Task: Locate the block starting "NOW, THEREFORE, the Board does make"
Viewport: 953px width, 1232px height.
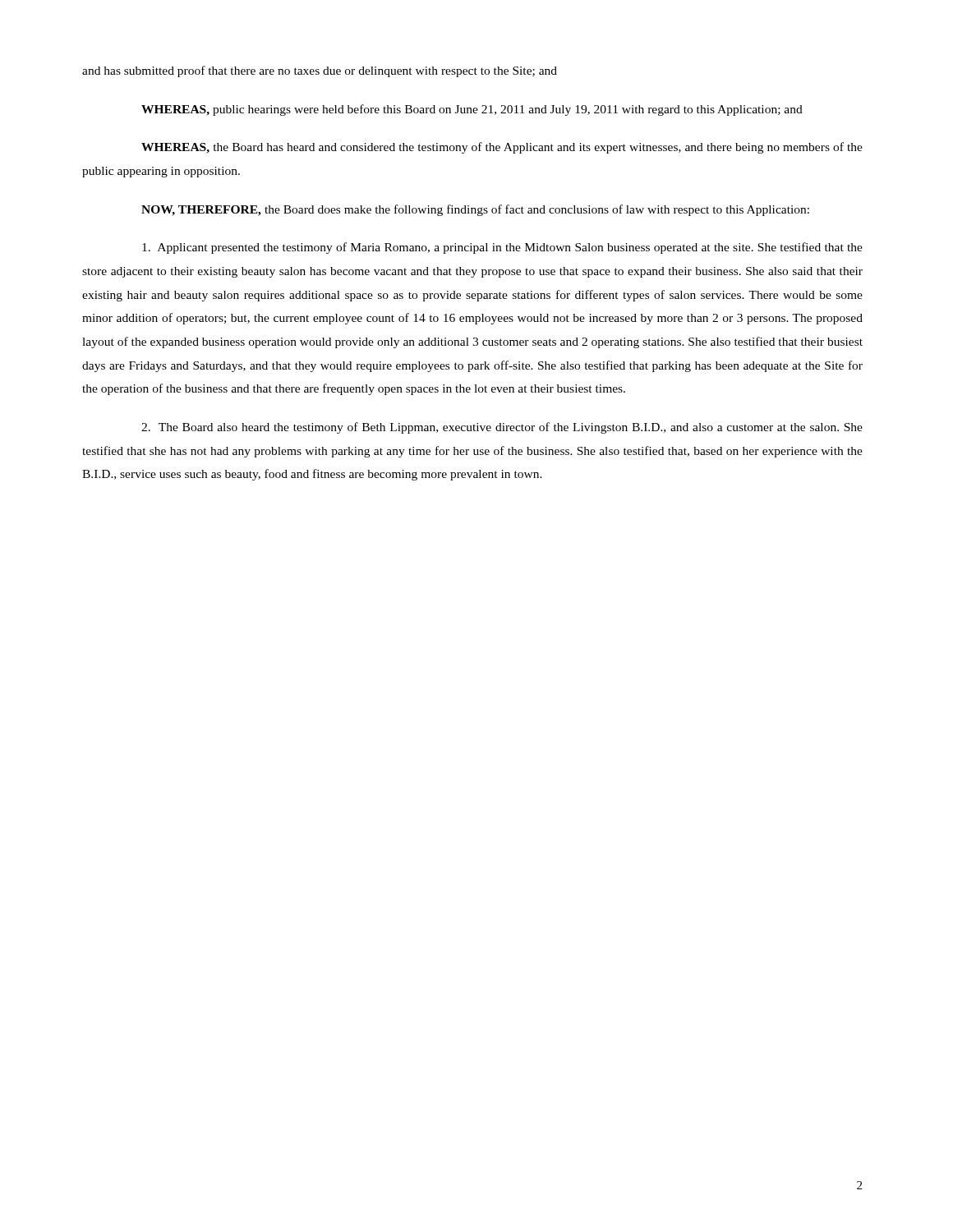Action: (472, 210)
